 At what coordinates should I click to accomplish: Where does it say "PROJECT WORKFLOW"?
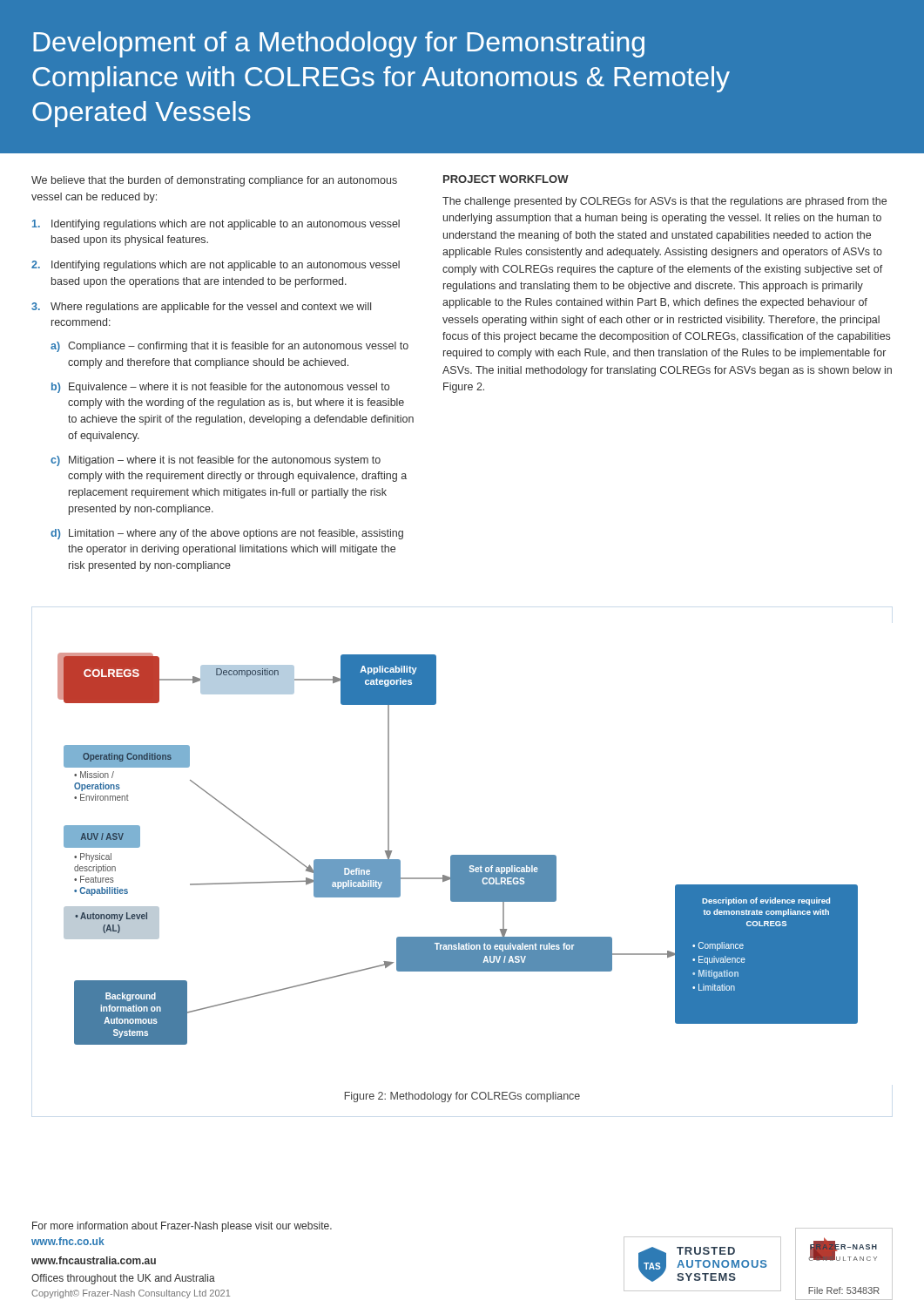[x=506, y=179]
